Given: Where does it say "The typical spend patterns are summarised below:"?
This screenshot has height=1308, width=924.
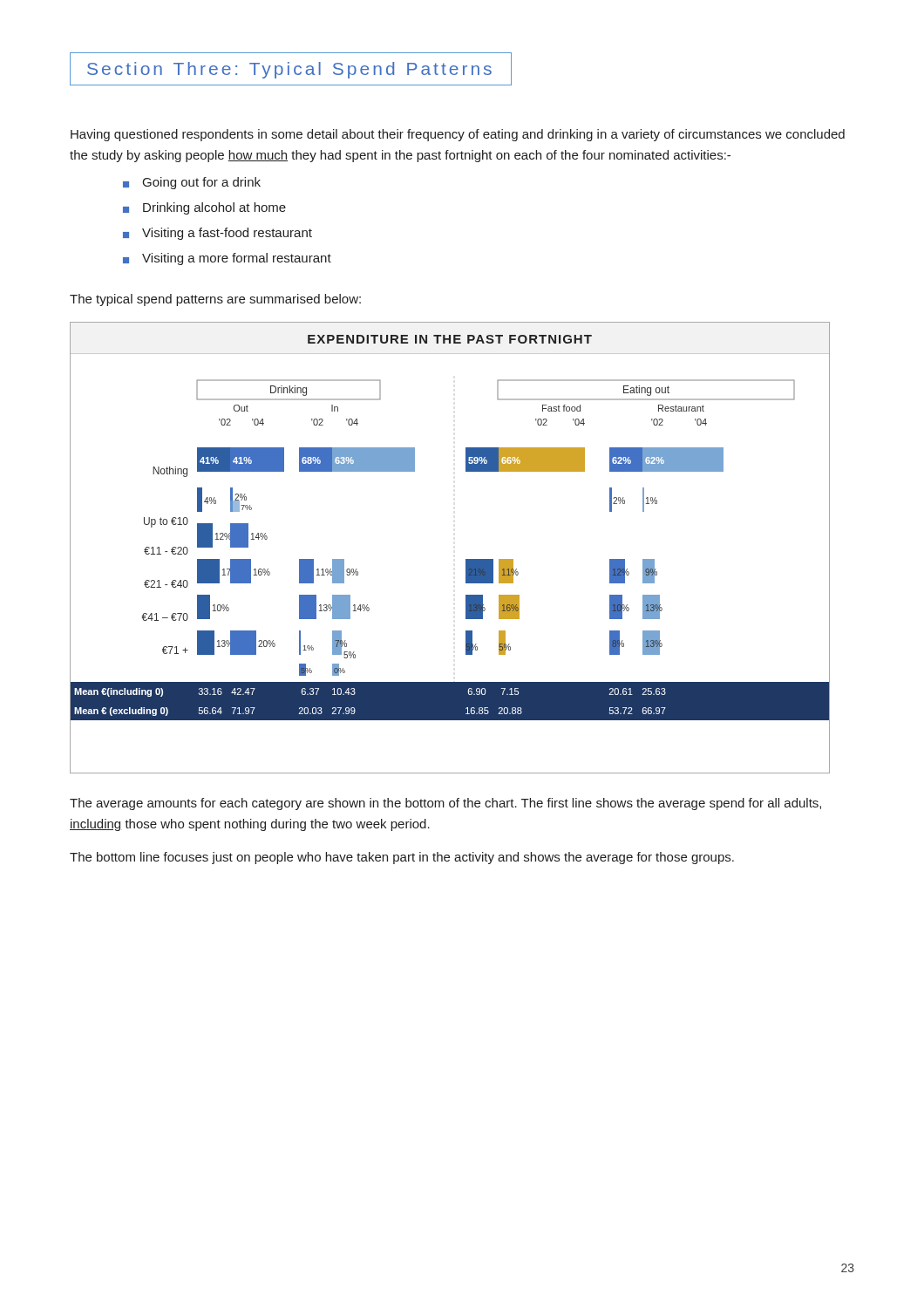Looking at the screenshot, I should click(x=216, y=299).
